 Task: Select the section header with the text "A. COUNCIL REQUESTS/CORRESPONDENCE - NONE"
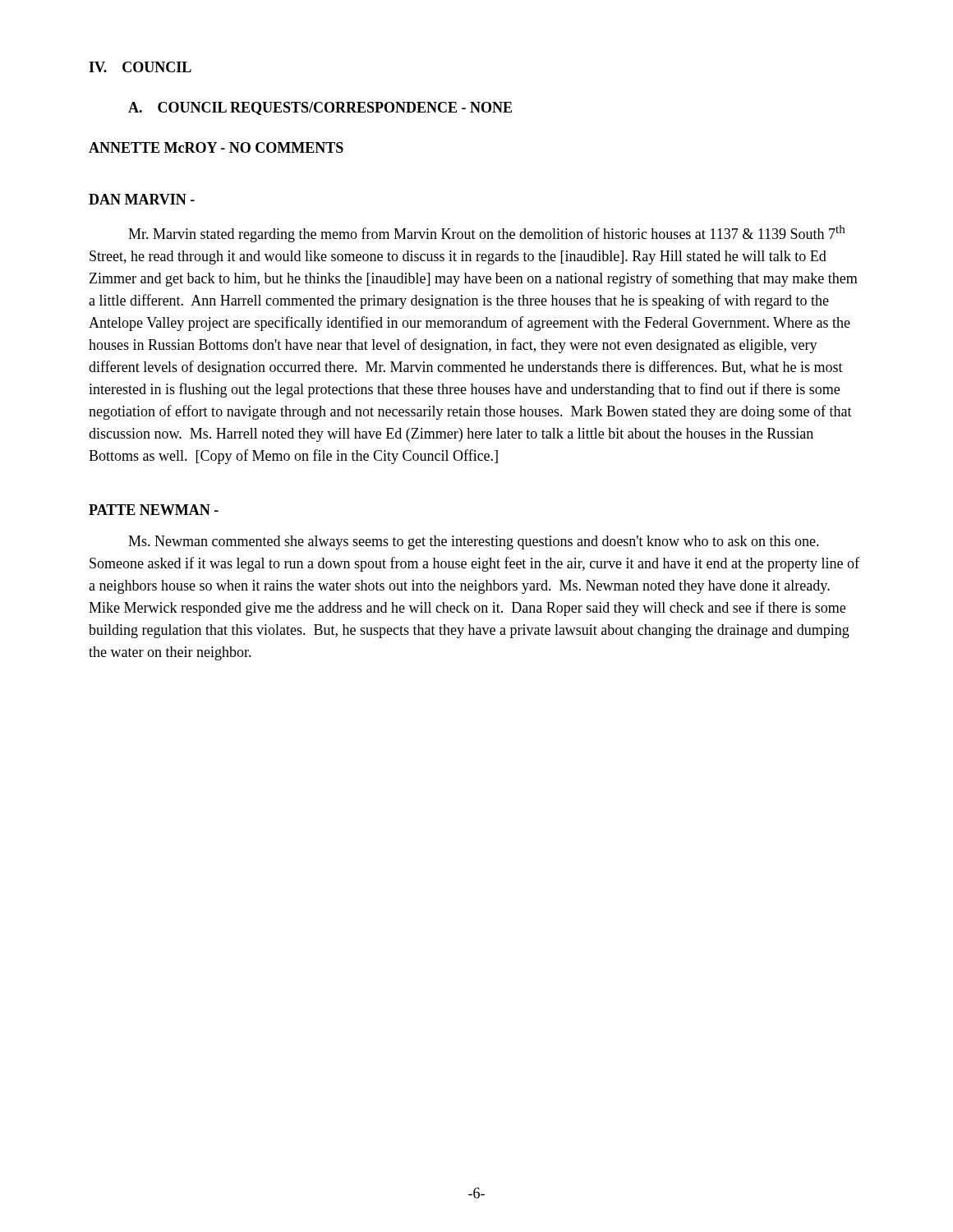(x=320, y=108)
